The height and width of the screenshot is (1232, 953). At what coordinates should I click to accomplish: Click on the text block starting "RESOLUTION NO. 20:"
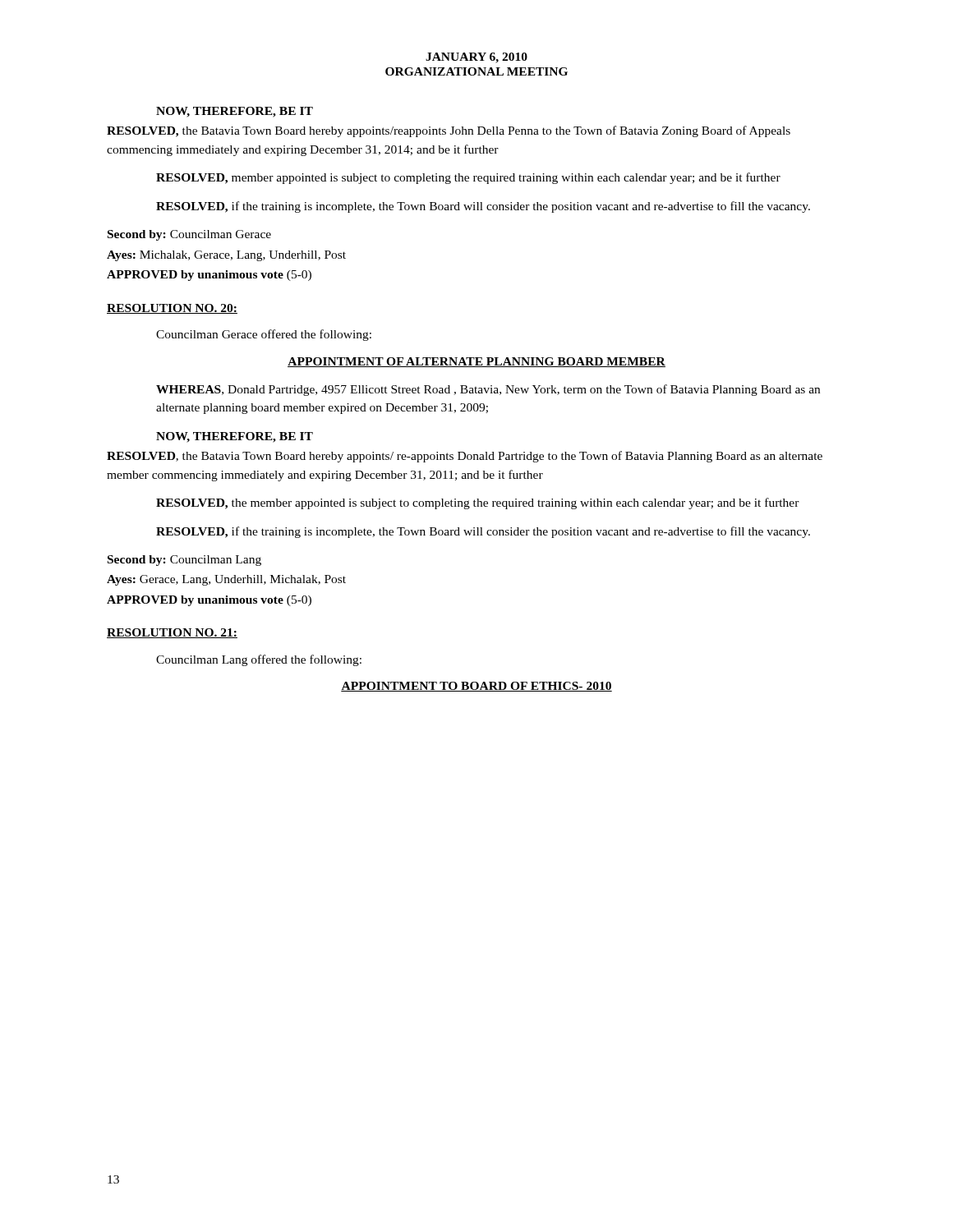pos(172,309)
